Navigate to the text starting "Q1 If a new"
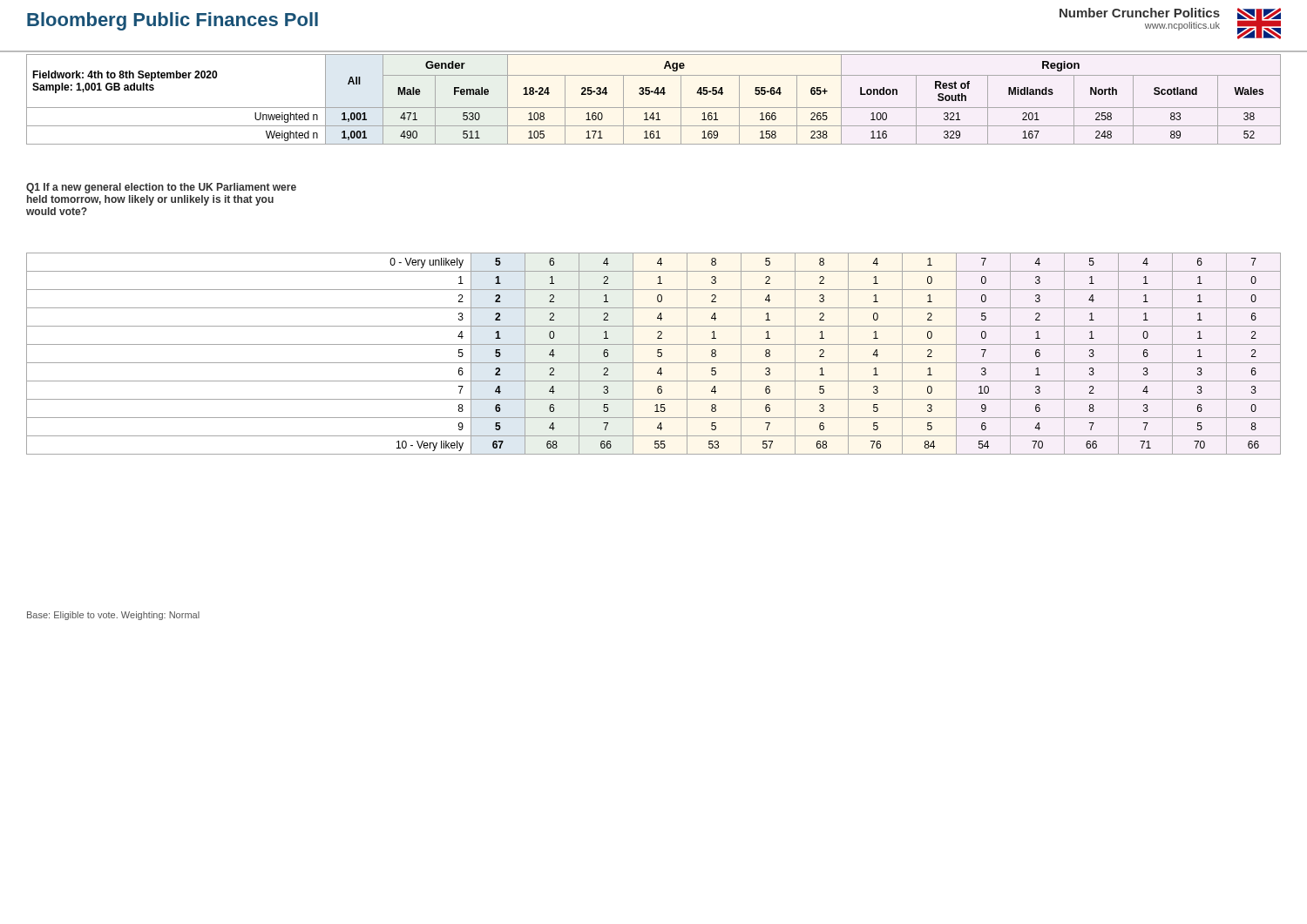Screen dimensions: 924x1307 click(161, 199)
